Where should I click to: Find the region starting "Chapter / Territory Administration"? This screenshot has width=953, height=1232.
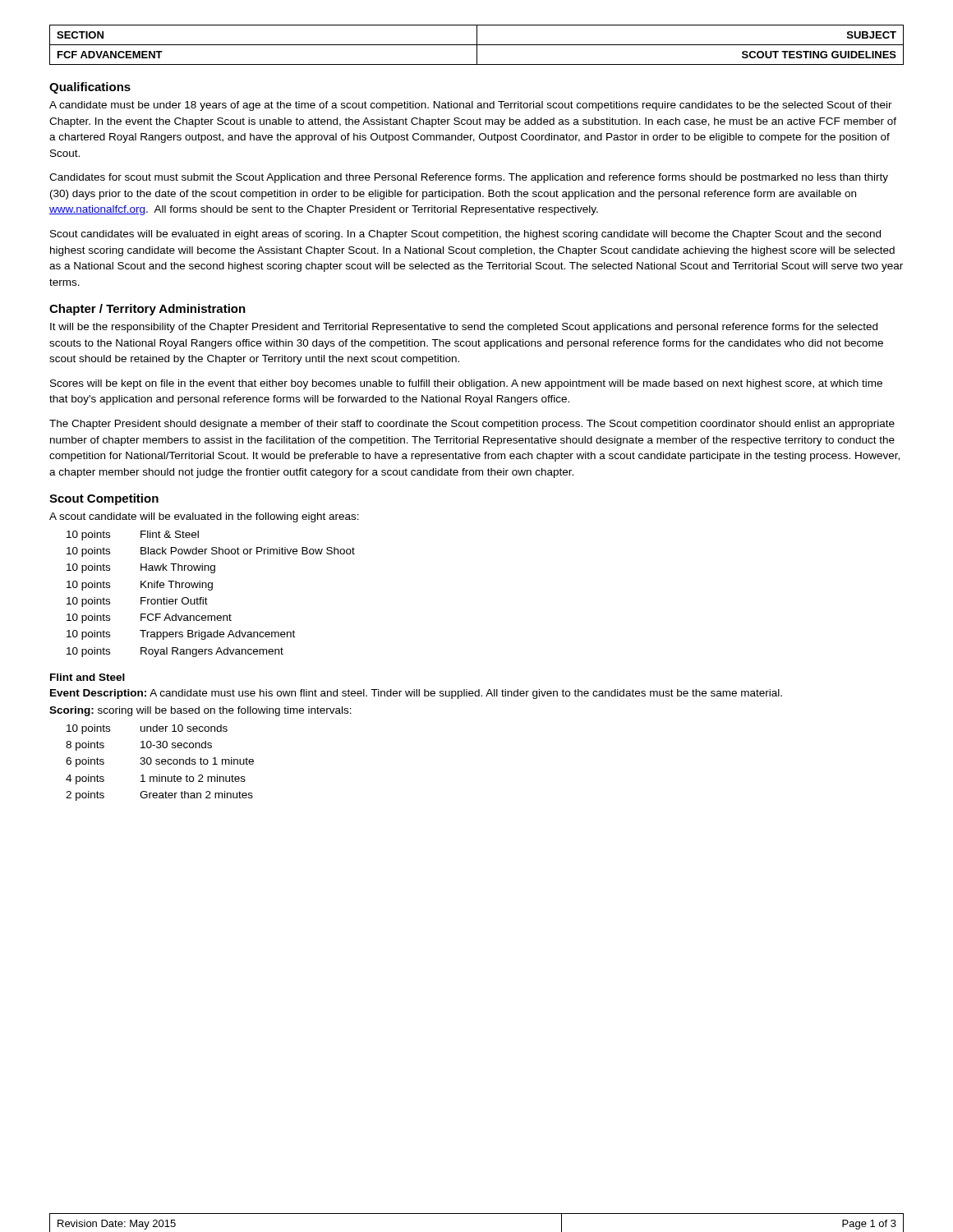(x=148, y=309)
